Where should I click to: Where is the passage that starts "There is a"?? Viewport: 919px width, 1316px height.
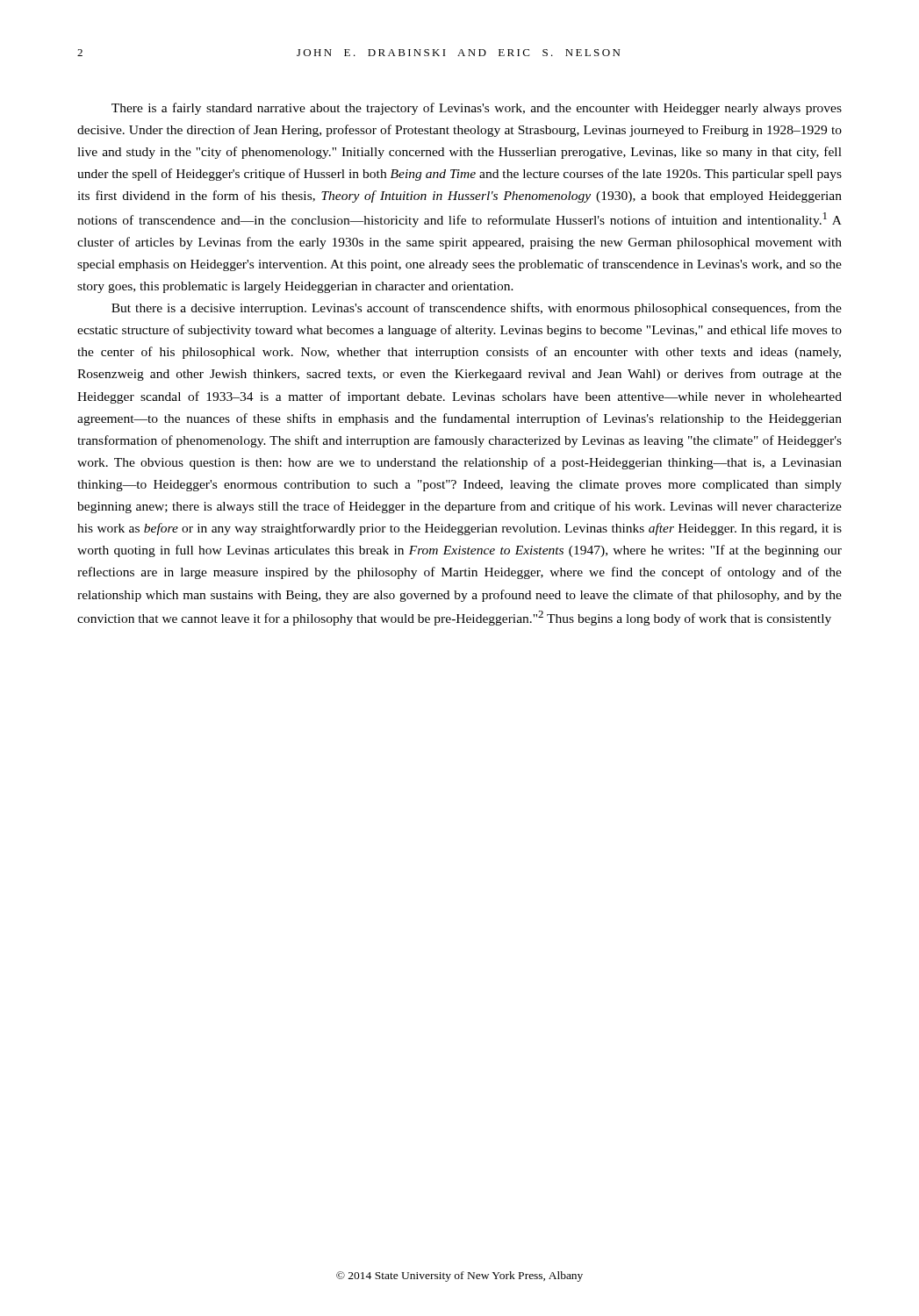(460, 363)
